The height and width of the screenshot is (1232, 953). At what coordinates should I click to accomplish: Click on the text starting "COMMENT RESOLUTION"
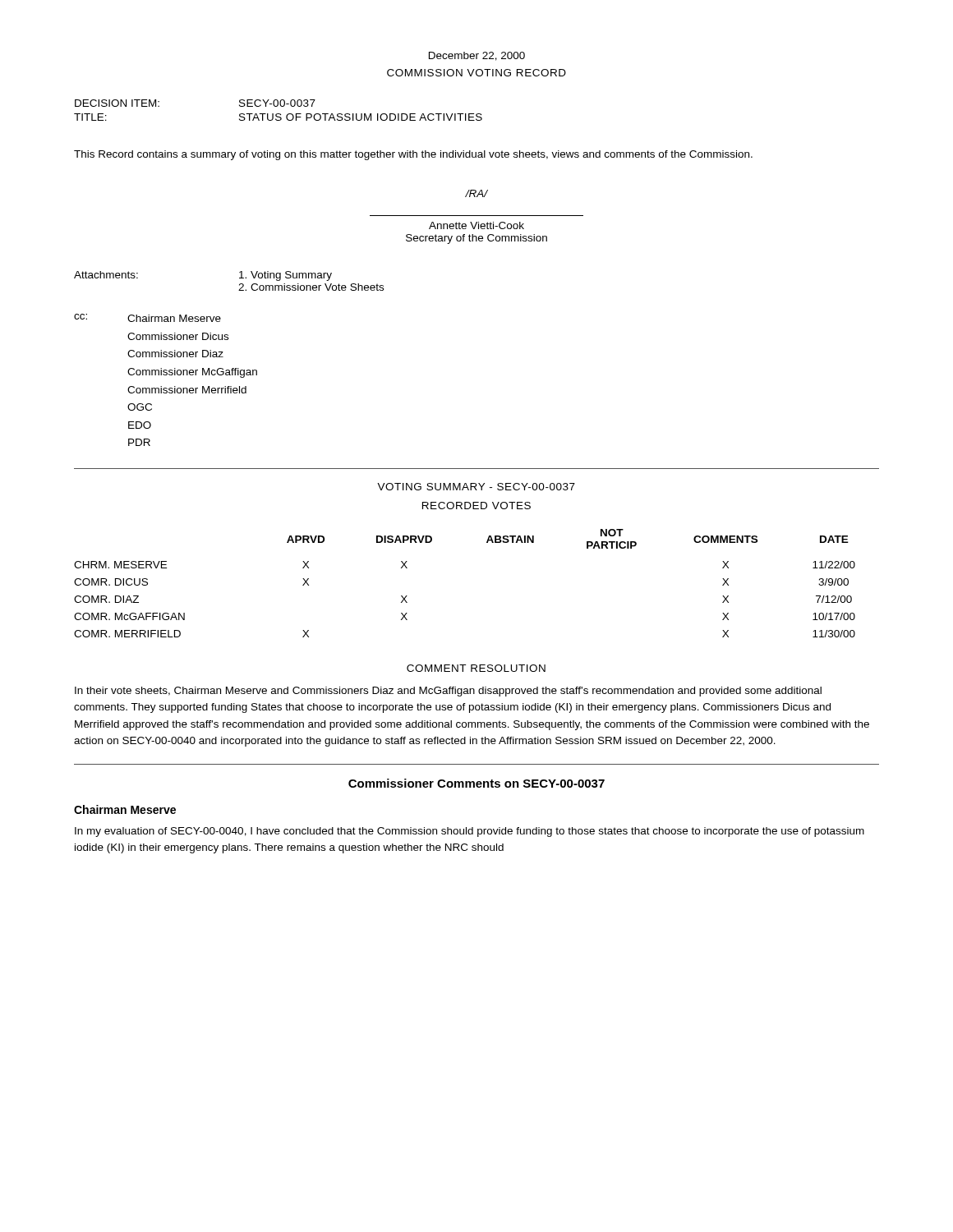476,668
